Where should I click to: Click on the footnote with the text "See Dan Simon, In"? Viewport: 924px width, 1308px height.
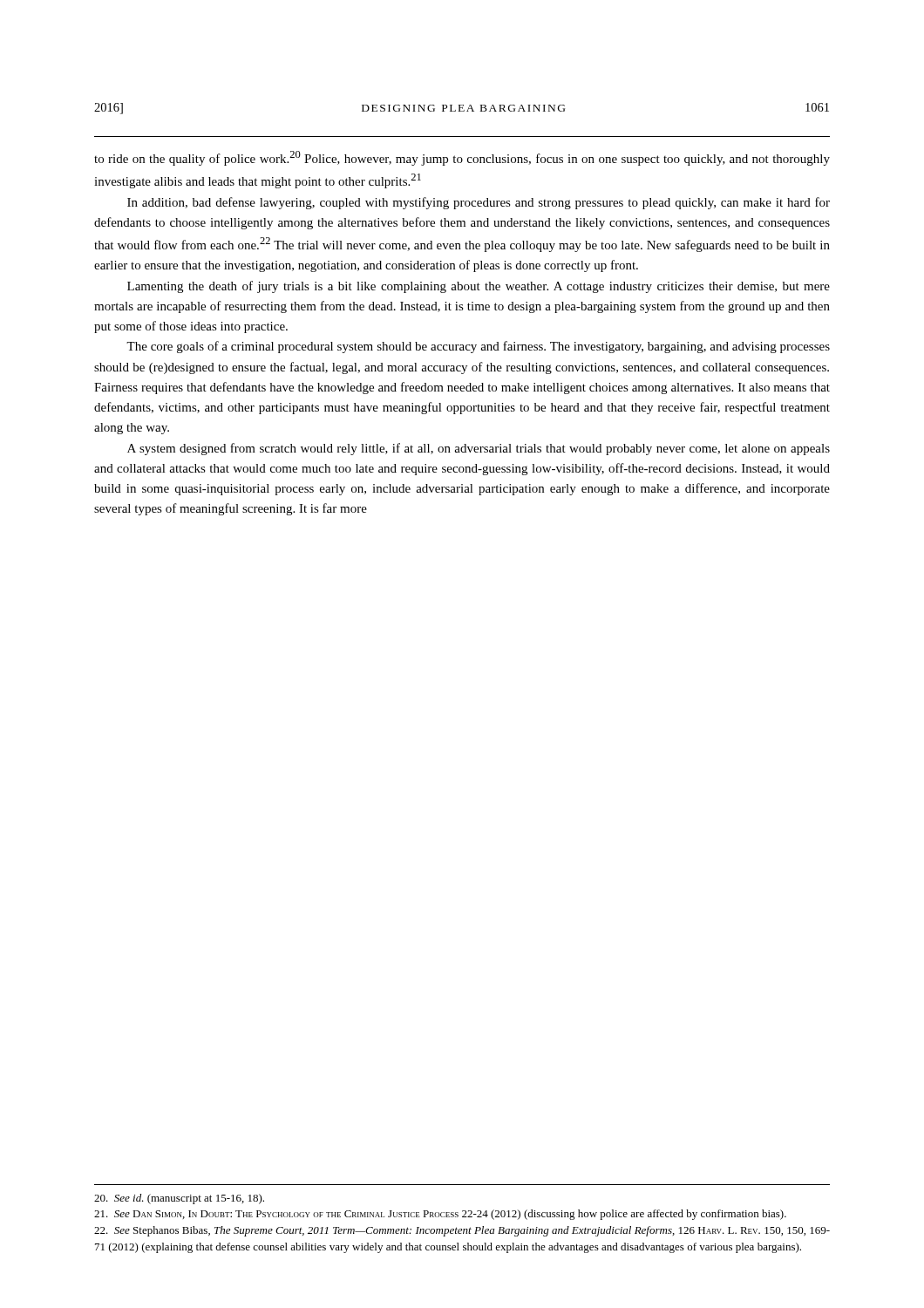coord(462,1215)
